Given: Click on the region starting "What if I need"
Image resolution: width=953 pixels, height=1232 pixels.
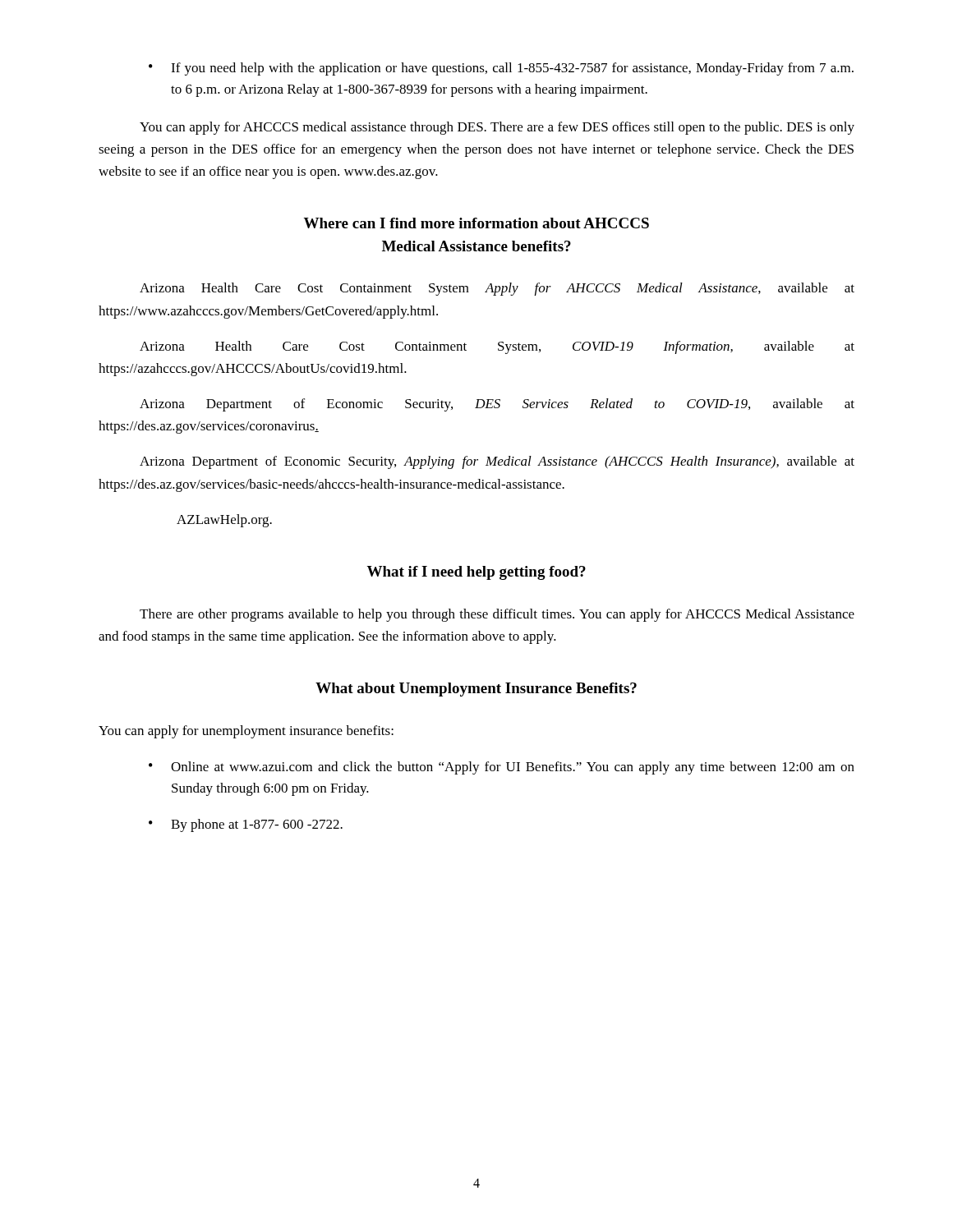Looking at the screenshot, I should [476, 571].
